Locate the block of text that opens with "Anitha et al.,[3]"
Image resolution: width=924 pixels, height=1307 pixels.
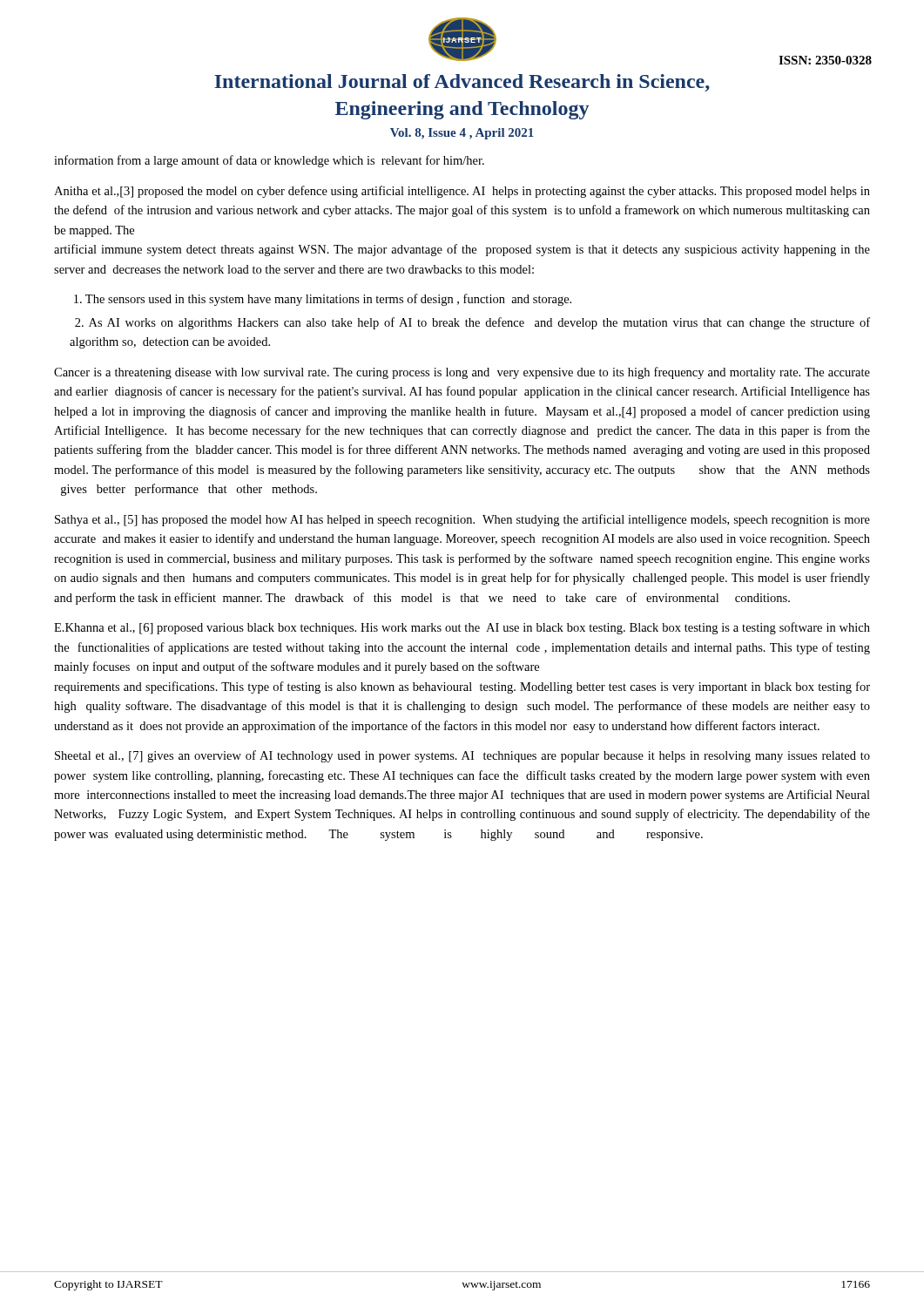462,192
